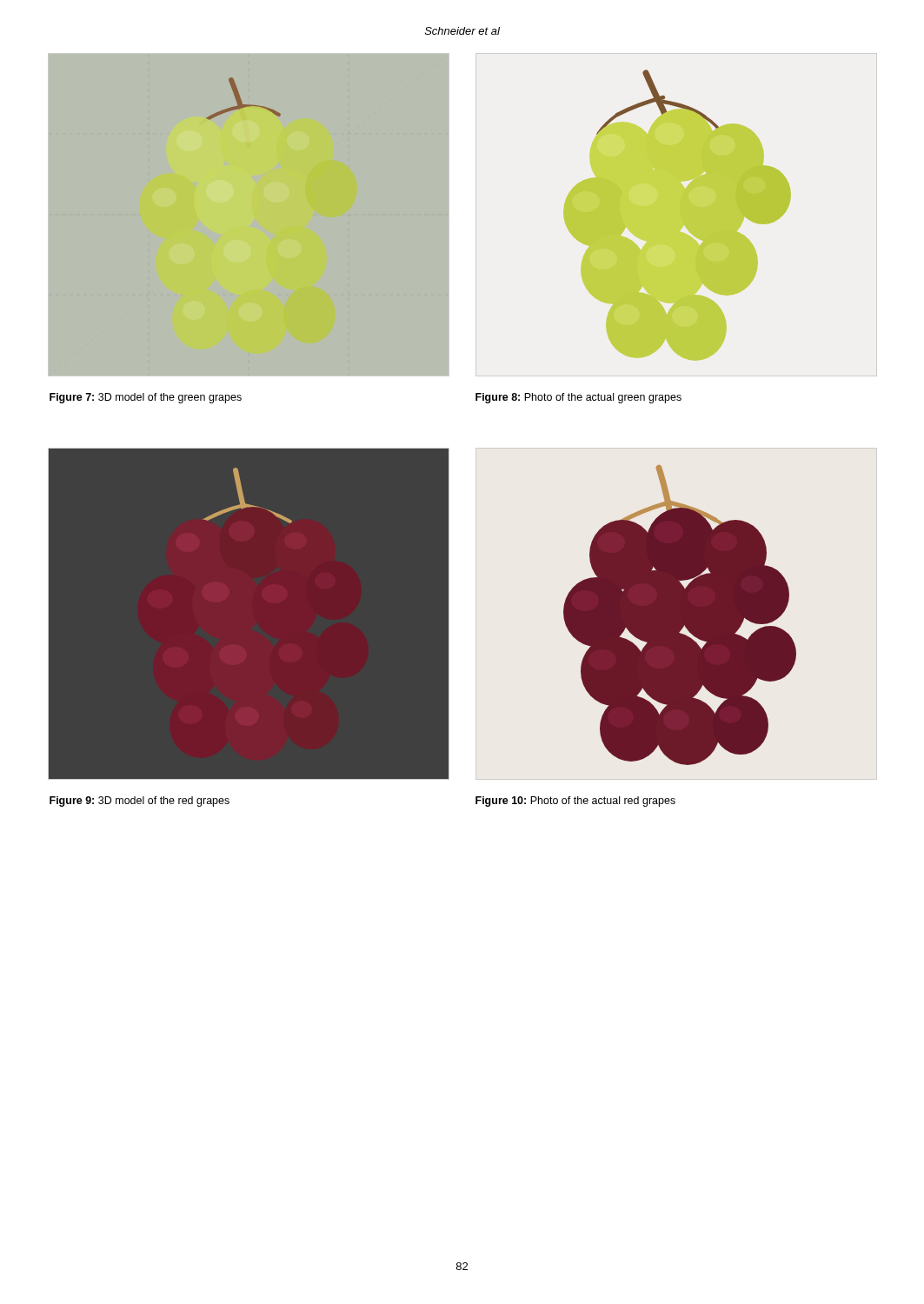Screen dimensions: 1304x924
Task: Point to the text starting "Figure 7: 3D model of"
Action: coord(145,397)
